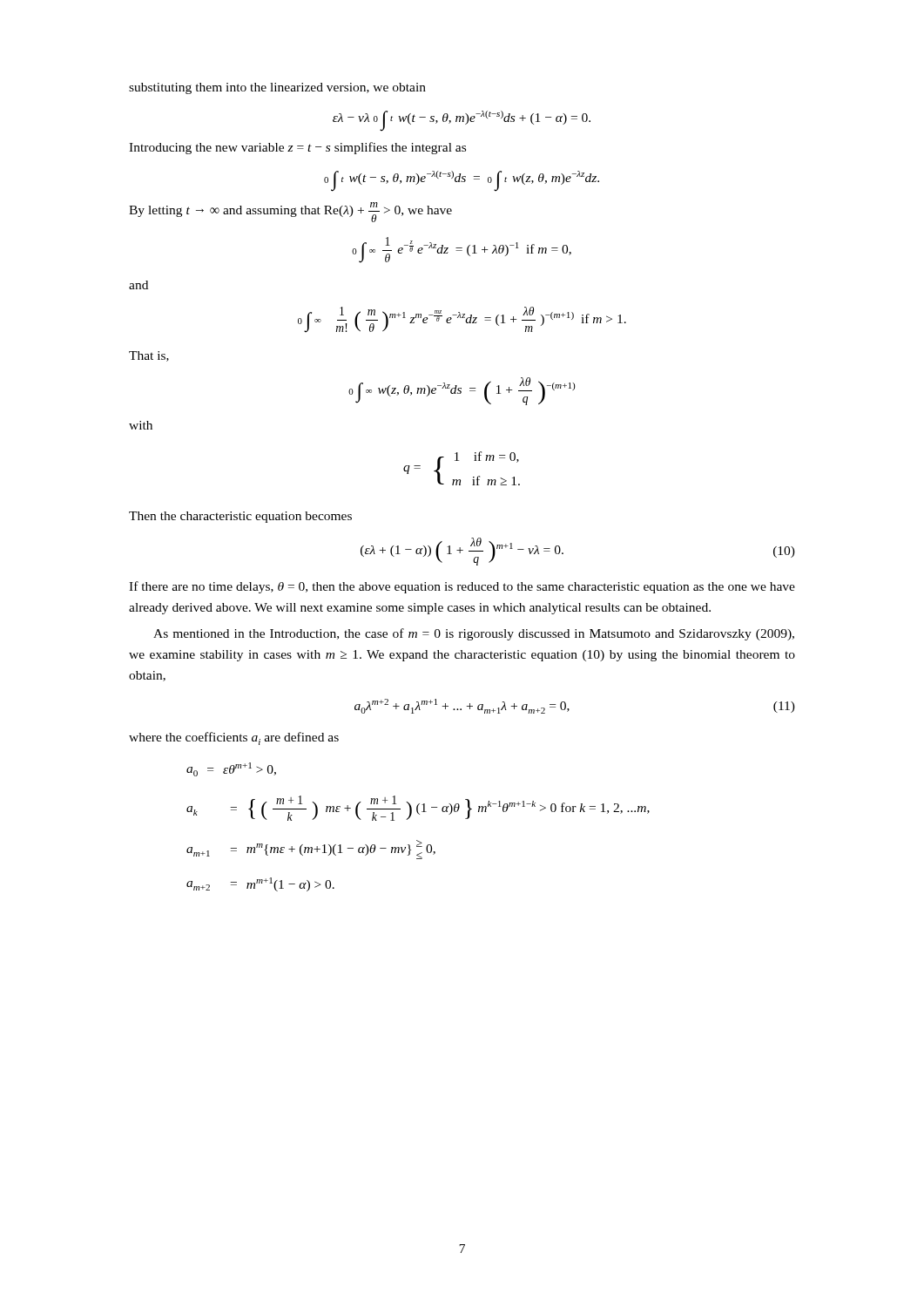The height and width of the screenshot is (1307, 924).
Task: Select the element starting "ak = { ( m"
Action: (x=418, y=809)
